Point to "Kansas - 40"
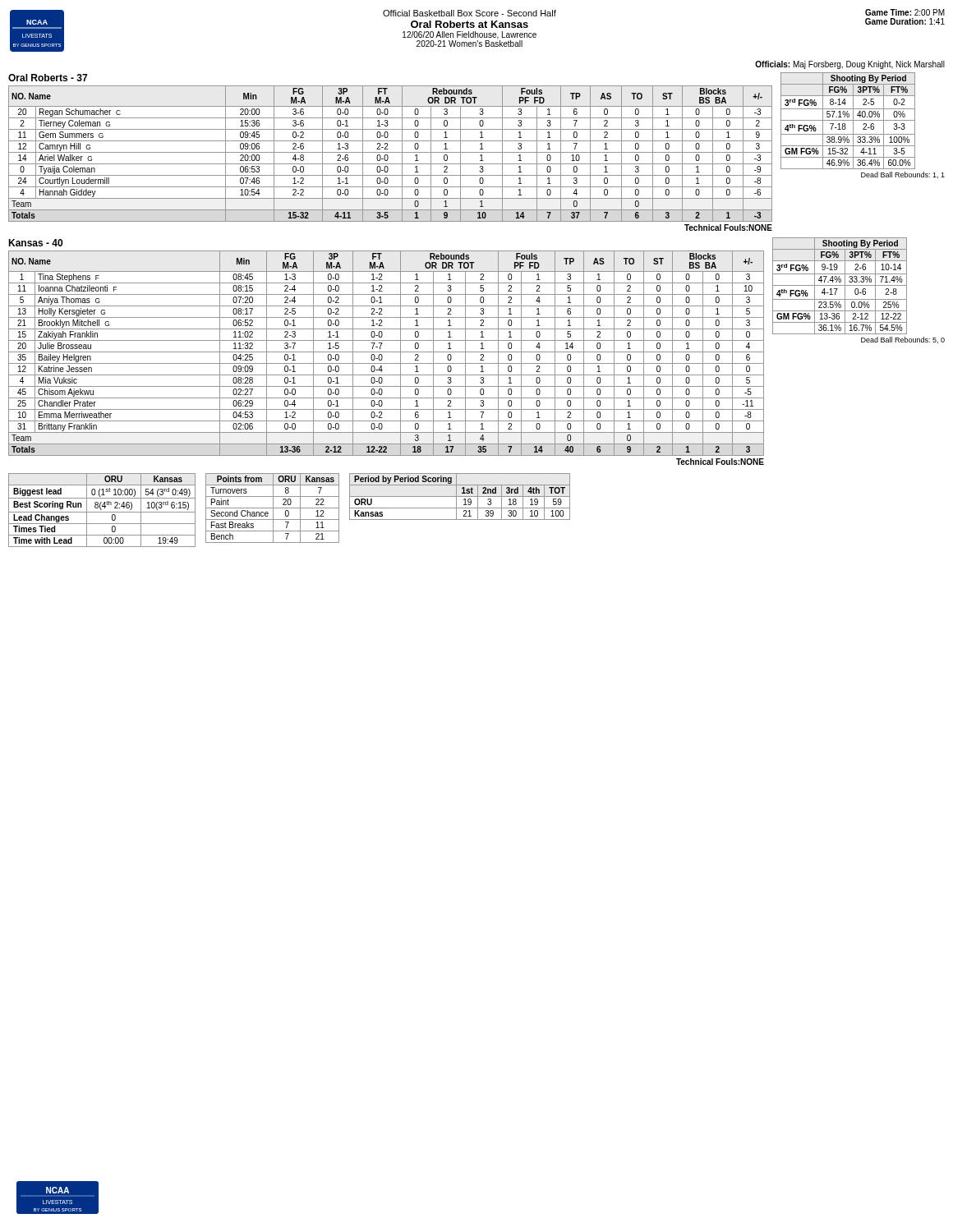953x1232 pixels. click(x=36, y=243)
